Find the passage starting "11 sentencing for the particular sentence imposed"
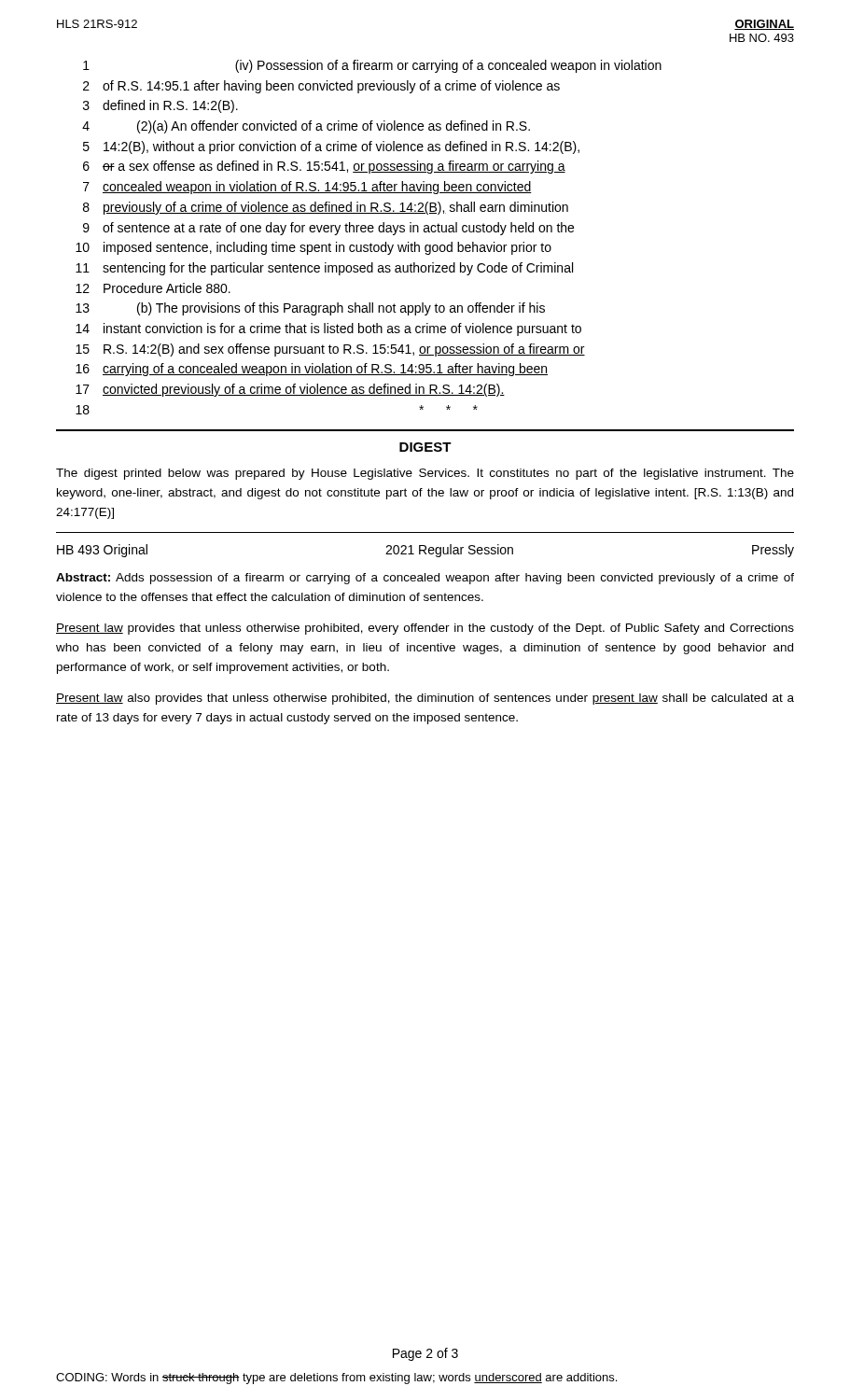850x1400 pixels. (425, 269)
